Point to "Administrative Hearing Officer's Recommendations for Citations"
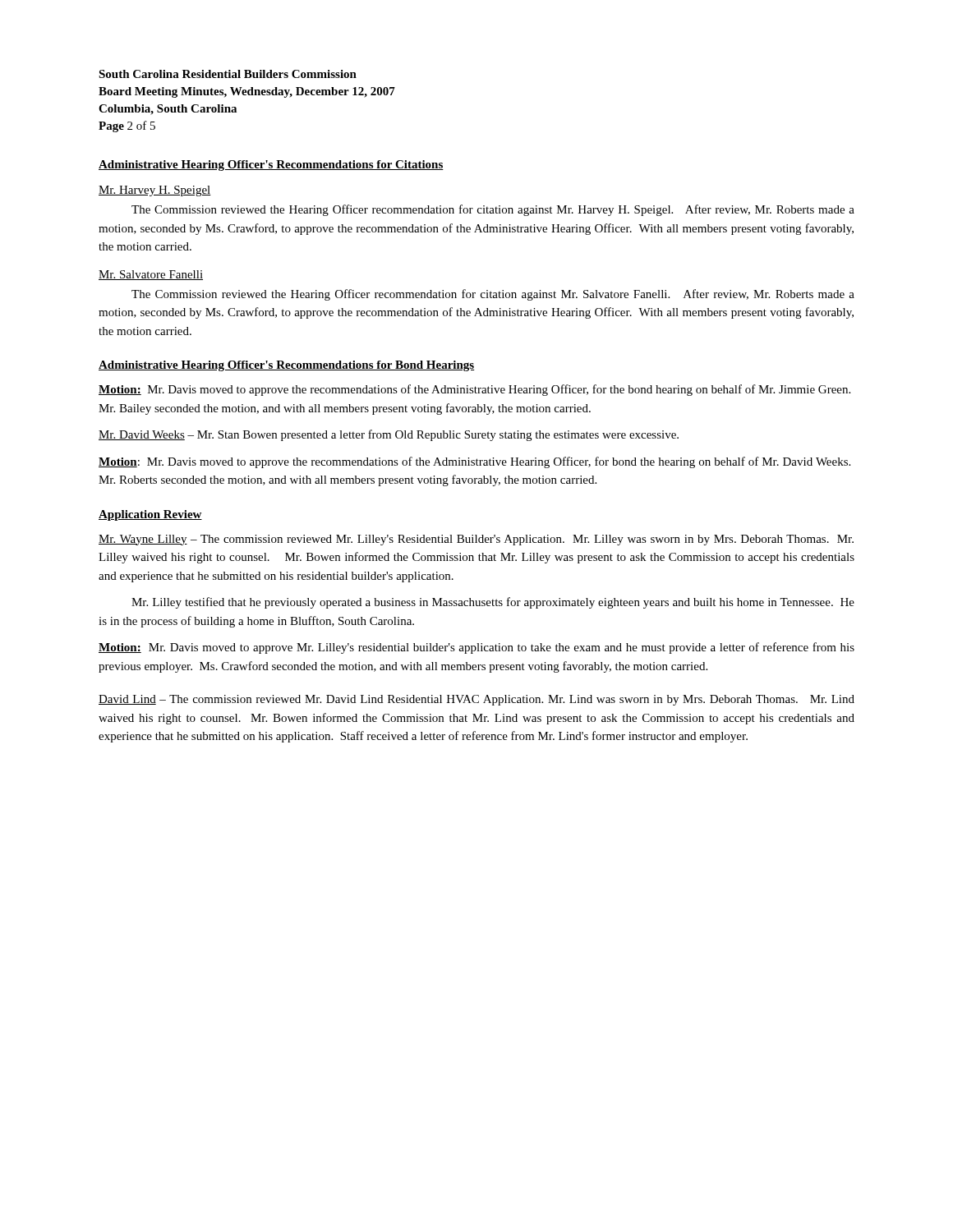This screenshot has width=953, height=1232. pyautogui.click(x=271, y=164)
